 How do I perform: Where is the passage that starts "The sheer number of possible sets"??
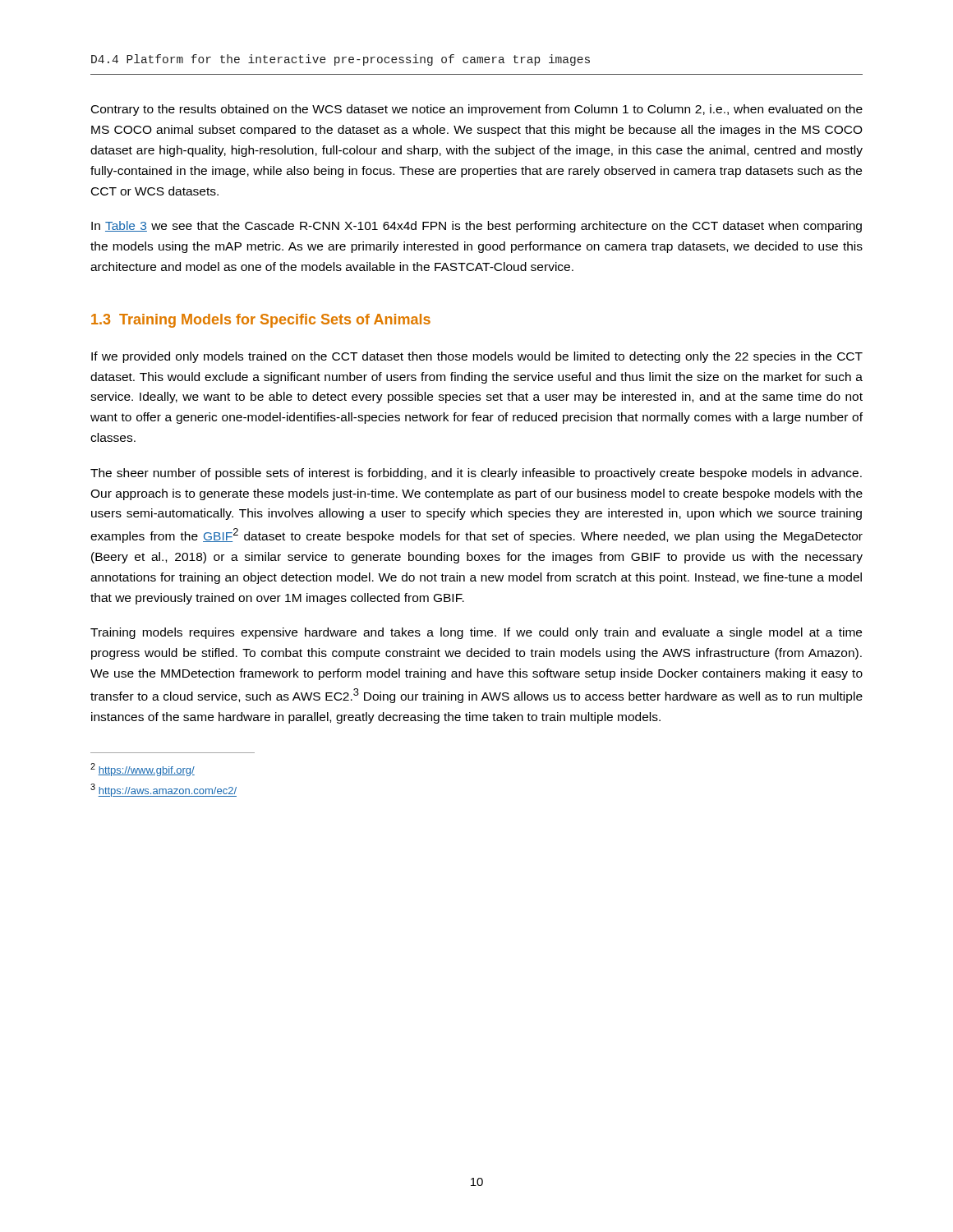(x=476, y=535)
